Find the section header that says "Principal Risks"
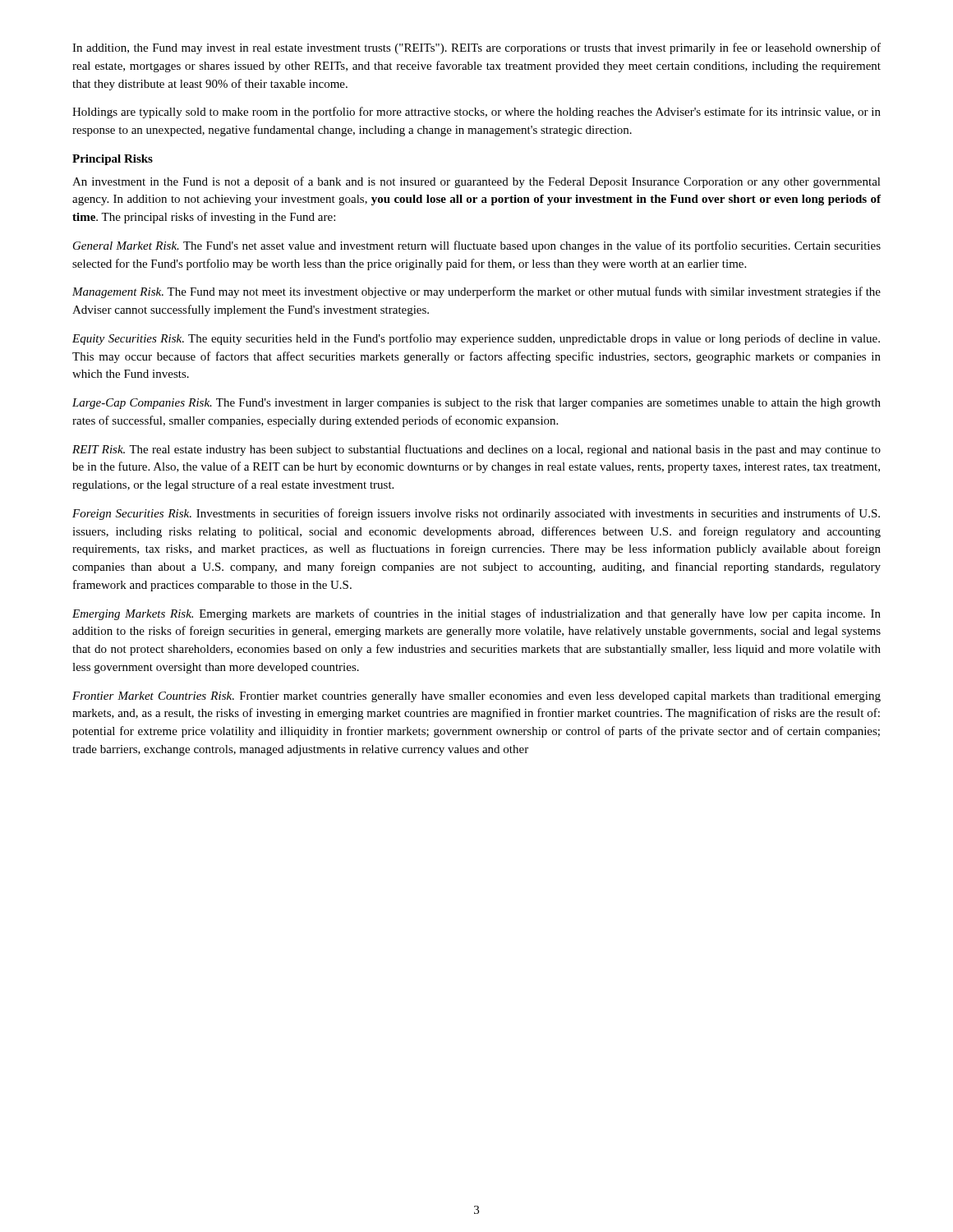Screen dimensions: 1232x953 [x=113, y=160]
